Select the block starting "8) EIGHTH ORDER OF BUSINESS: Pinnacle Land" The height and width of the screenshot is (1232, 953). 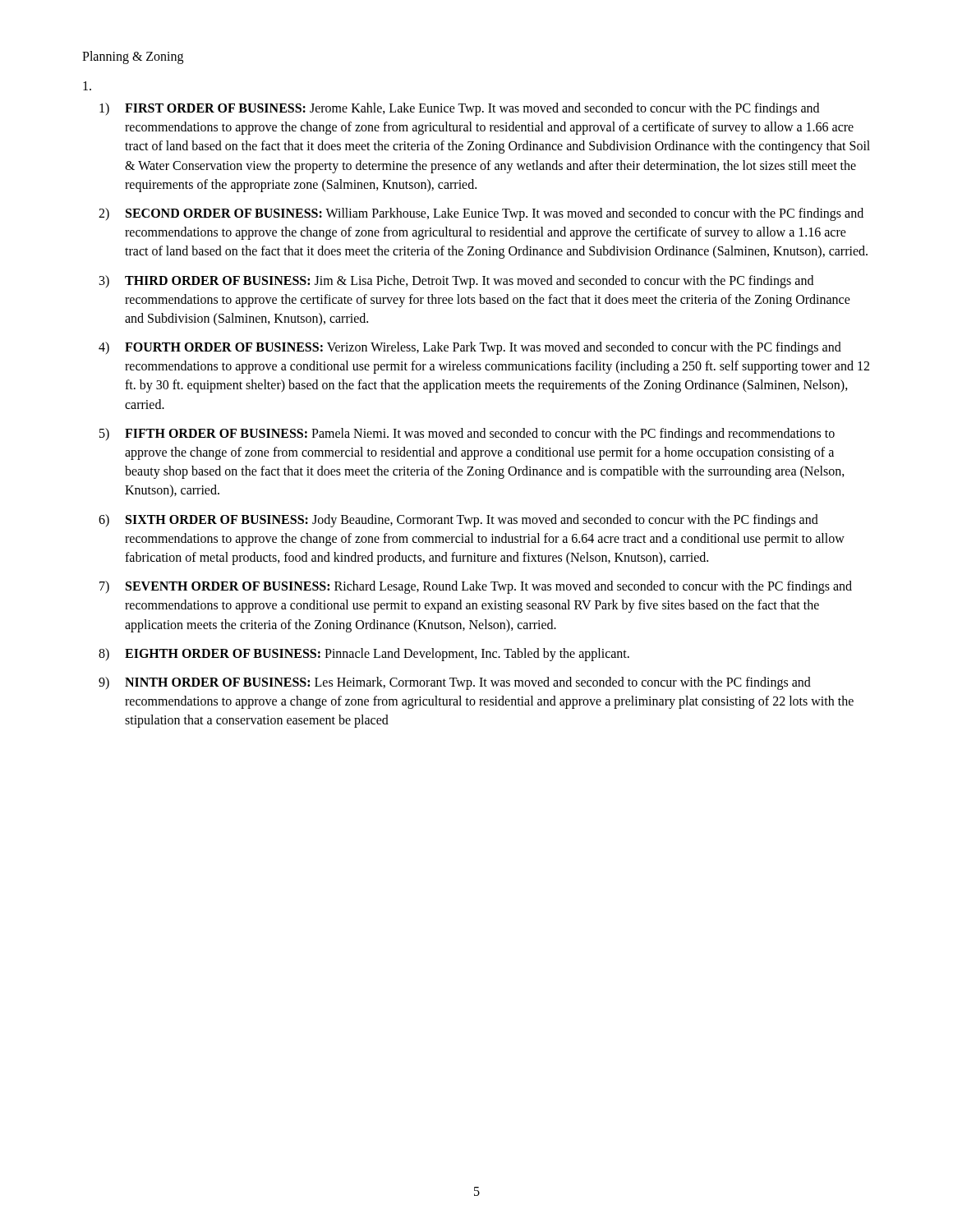485,653
